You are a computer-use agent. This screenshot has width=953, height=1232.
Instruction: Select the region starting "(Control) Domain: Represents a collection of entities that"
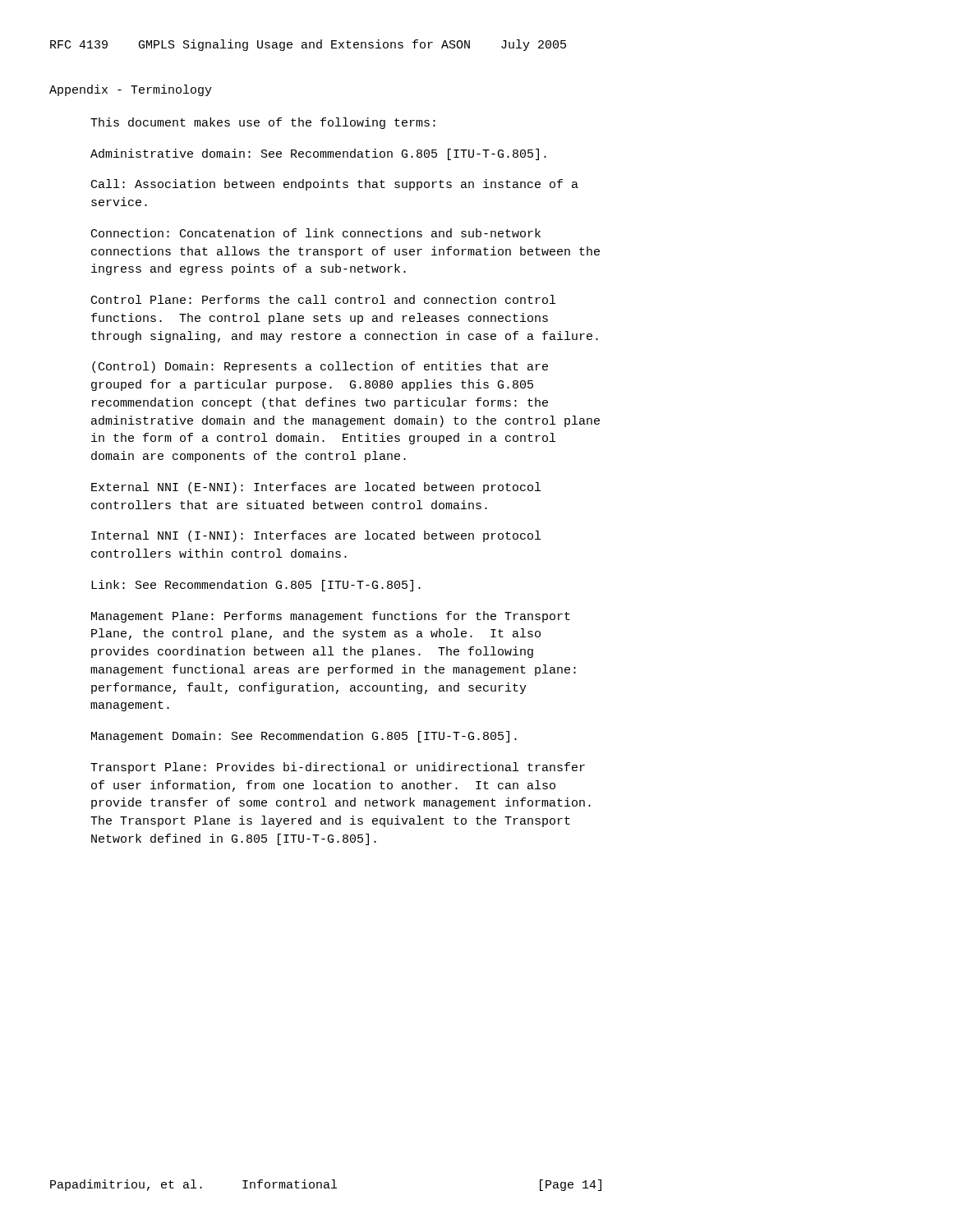coord(497,413)
